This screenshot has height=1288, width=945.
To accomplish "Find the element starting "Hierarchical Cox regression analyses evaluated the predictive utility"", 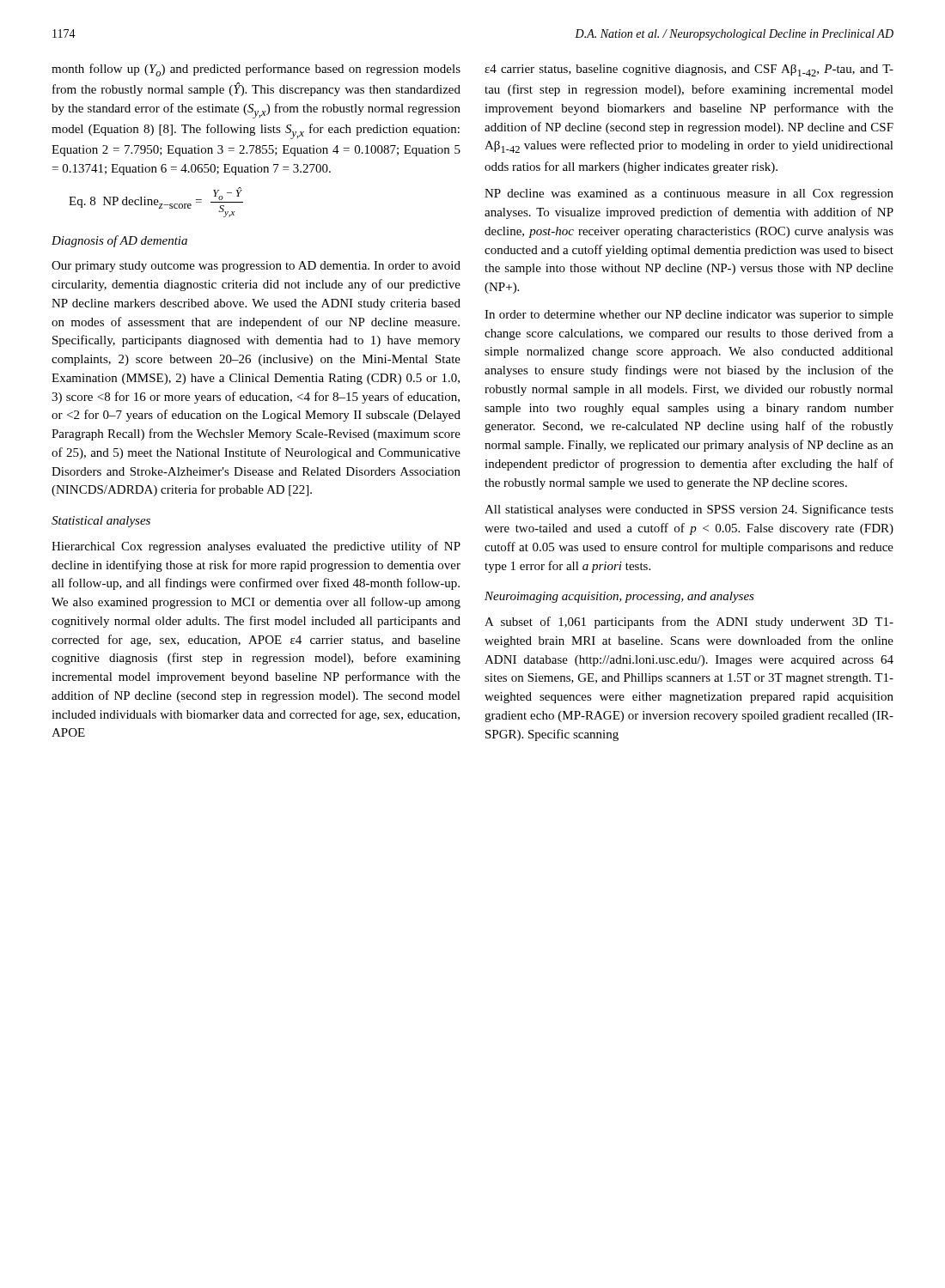I will tap(256, 640).
